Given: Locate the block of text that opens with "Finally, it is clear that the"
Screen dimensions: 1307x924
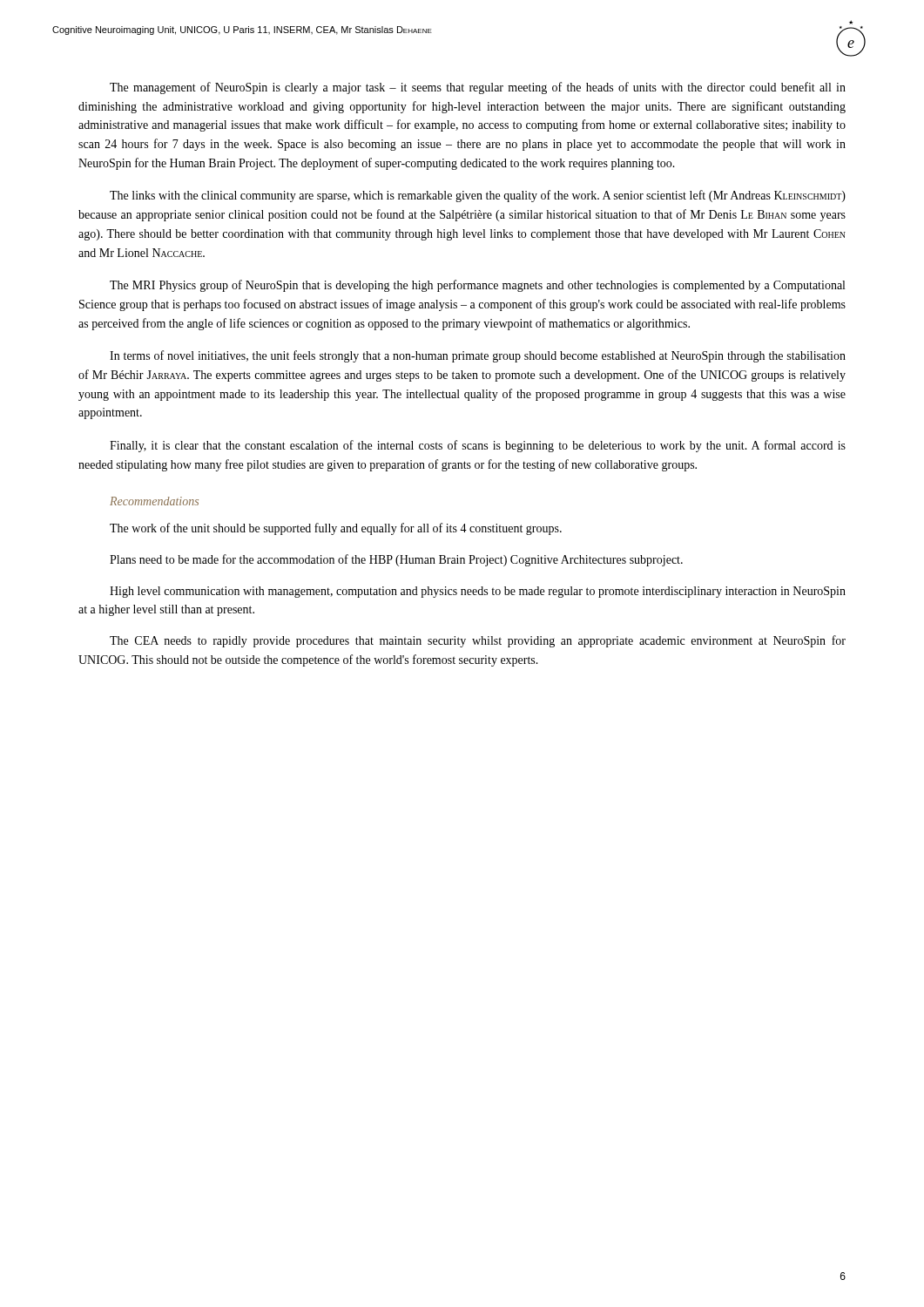Looking at the screenshot, I should [x=462, y=455].
